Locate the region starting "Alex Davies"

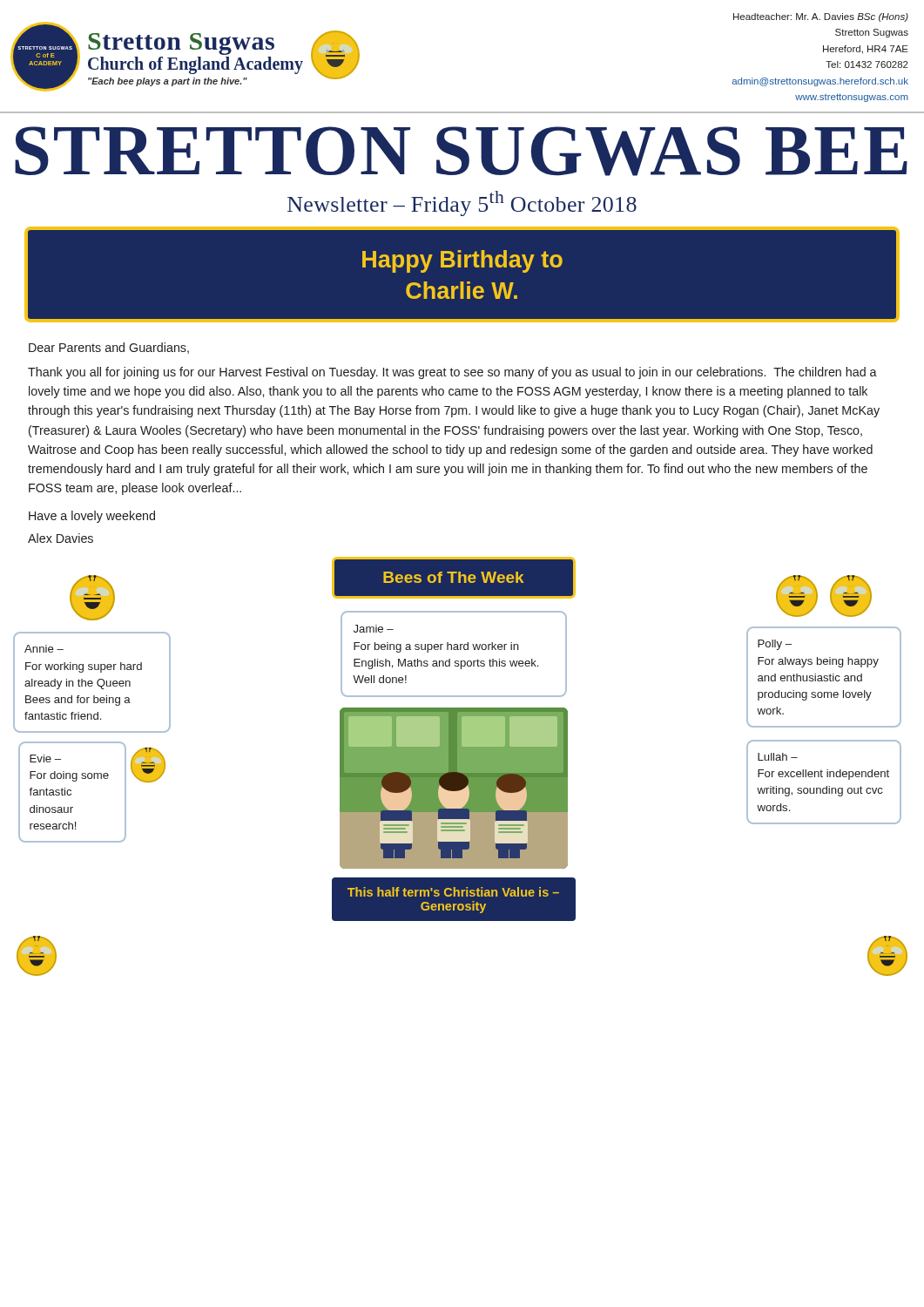(x=61, y=539)
